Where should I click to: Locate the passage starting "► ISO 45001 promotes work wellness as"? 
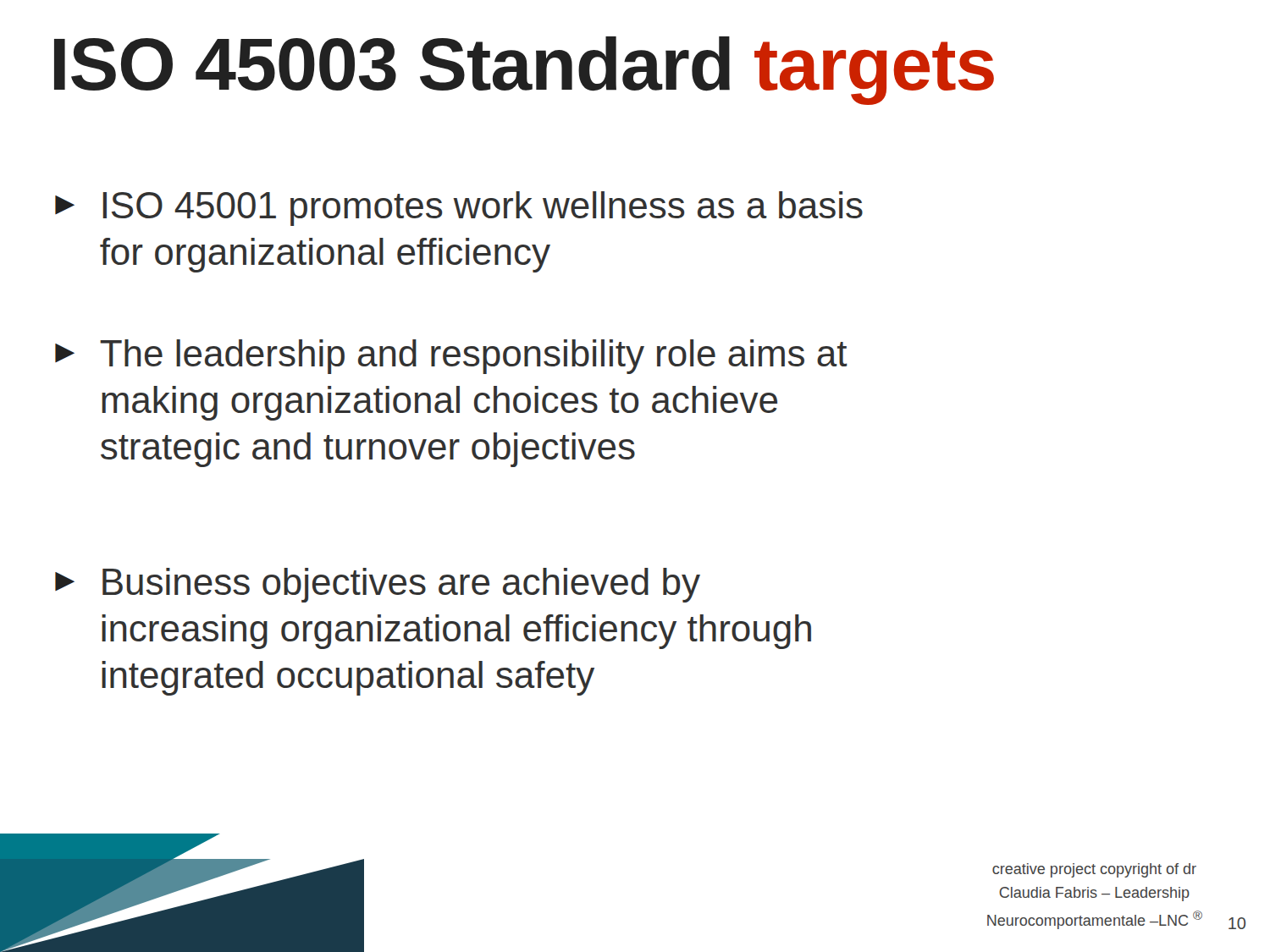(x=456, y=228)
